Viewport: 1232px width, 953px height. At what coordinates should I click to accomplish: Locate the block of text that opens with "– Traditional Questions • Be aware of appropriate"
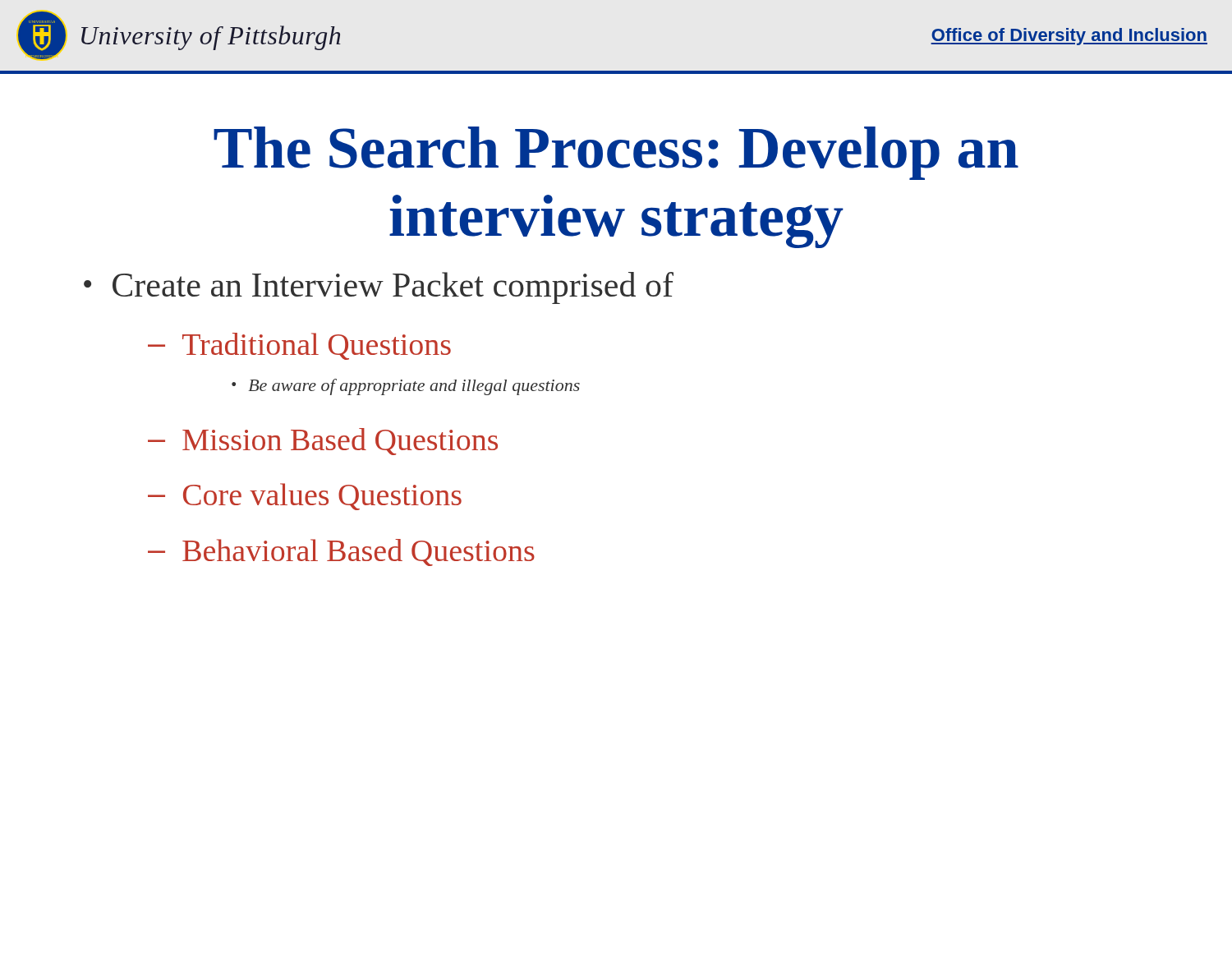(x=364, y=365)
